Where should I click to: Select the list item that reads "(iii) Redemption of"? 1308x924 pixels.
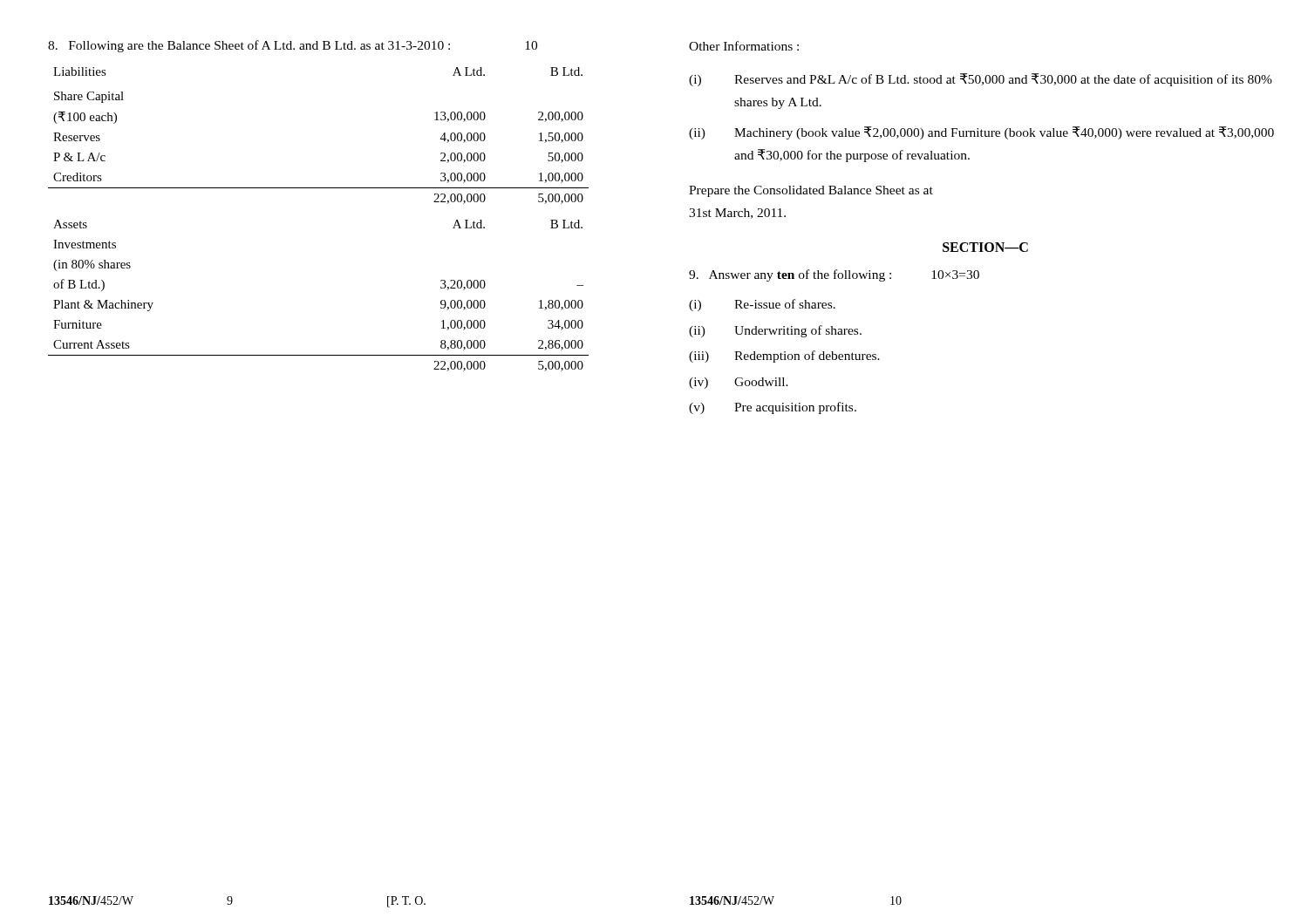point(784,357)
